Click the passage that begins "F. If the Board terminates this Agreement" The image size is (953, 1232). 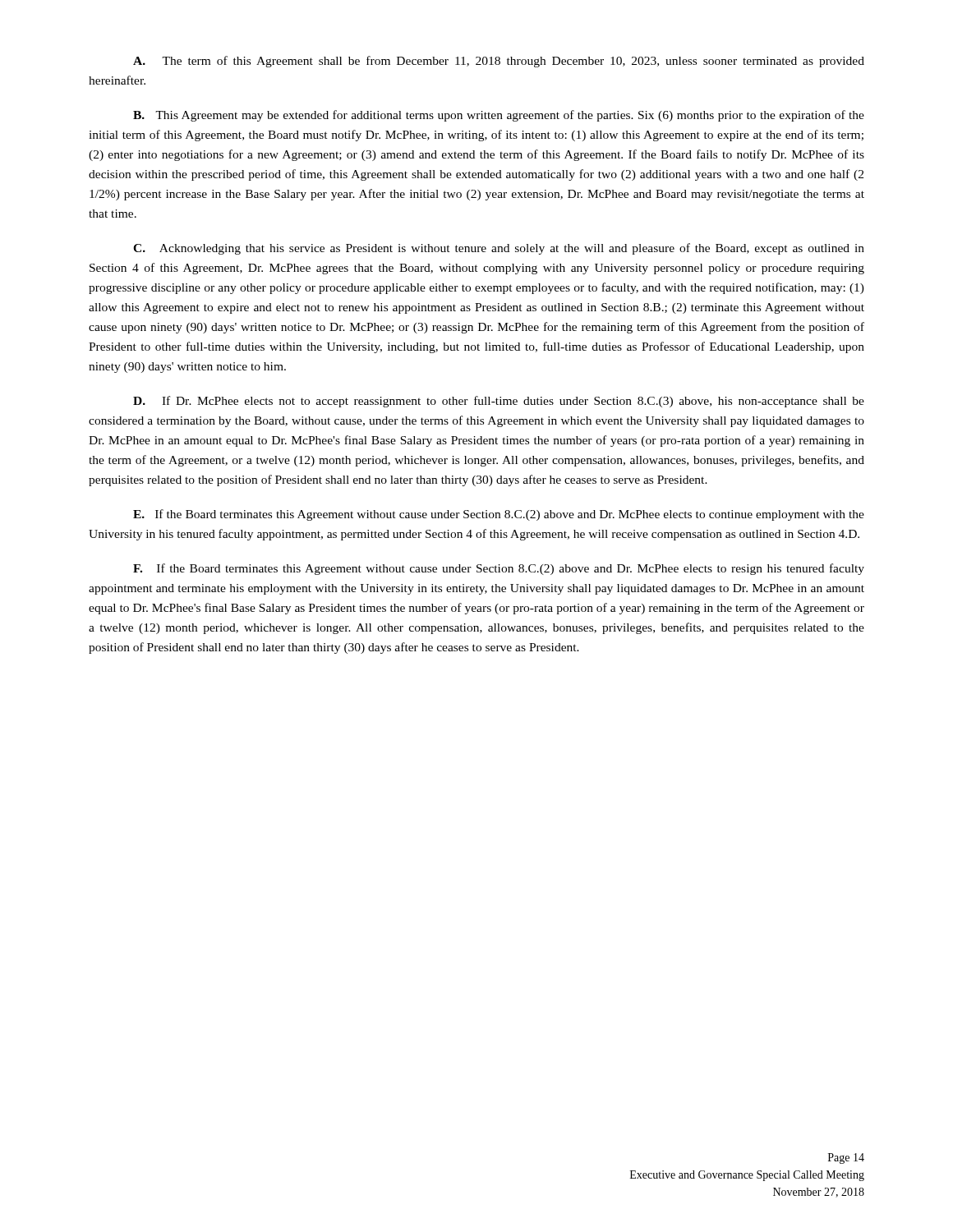point(476,608)
